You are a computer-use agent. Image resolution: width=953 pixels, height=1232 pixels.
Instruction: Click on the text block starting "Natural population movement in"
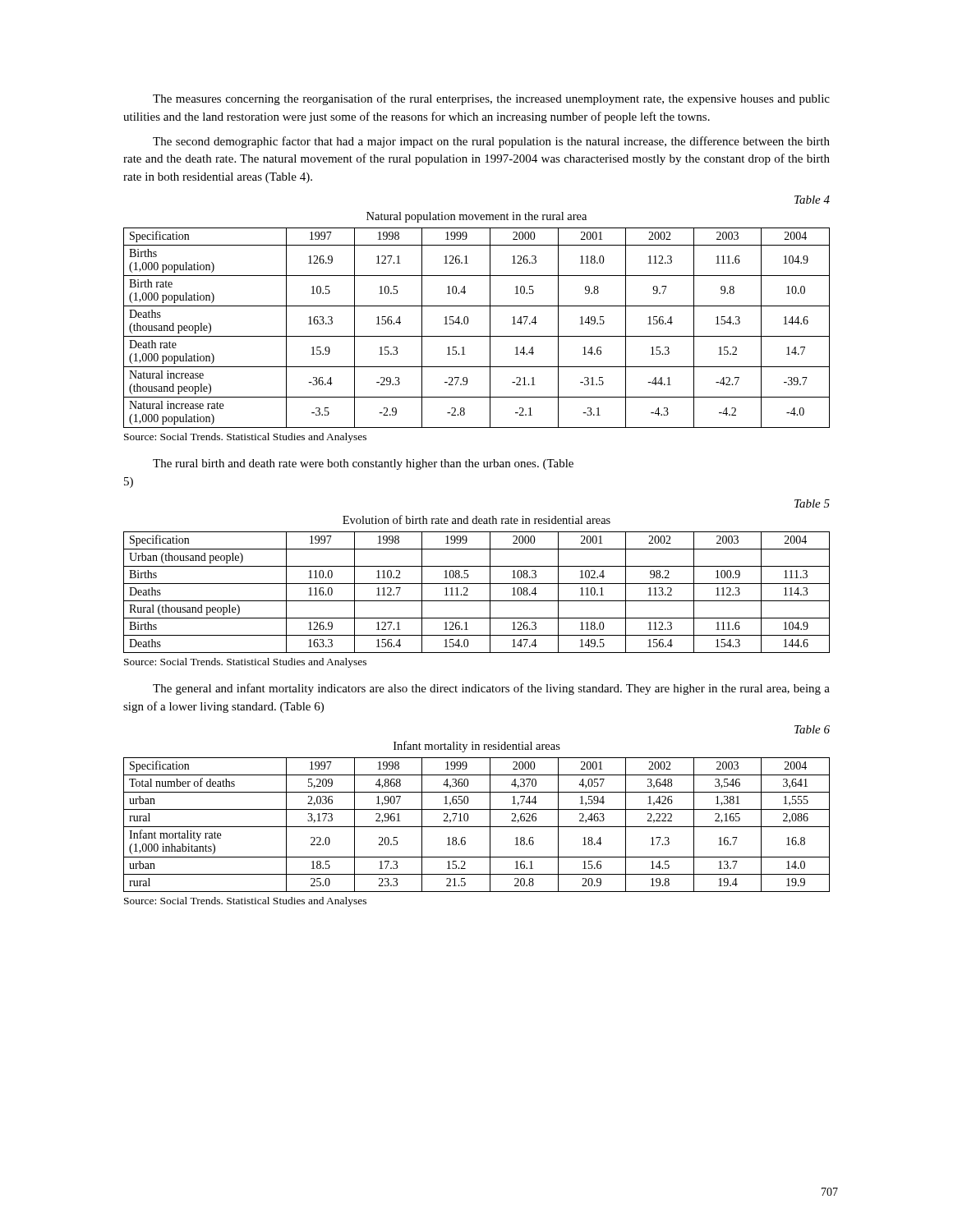click(476, 216)
